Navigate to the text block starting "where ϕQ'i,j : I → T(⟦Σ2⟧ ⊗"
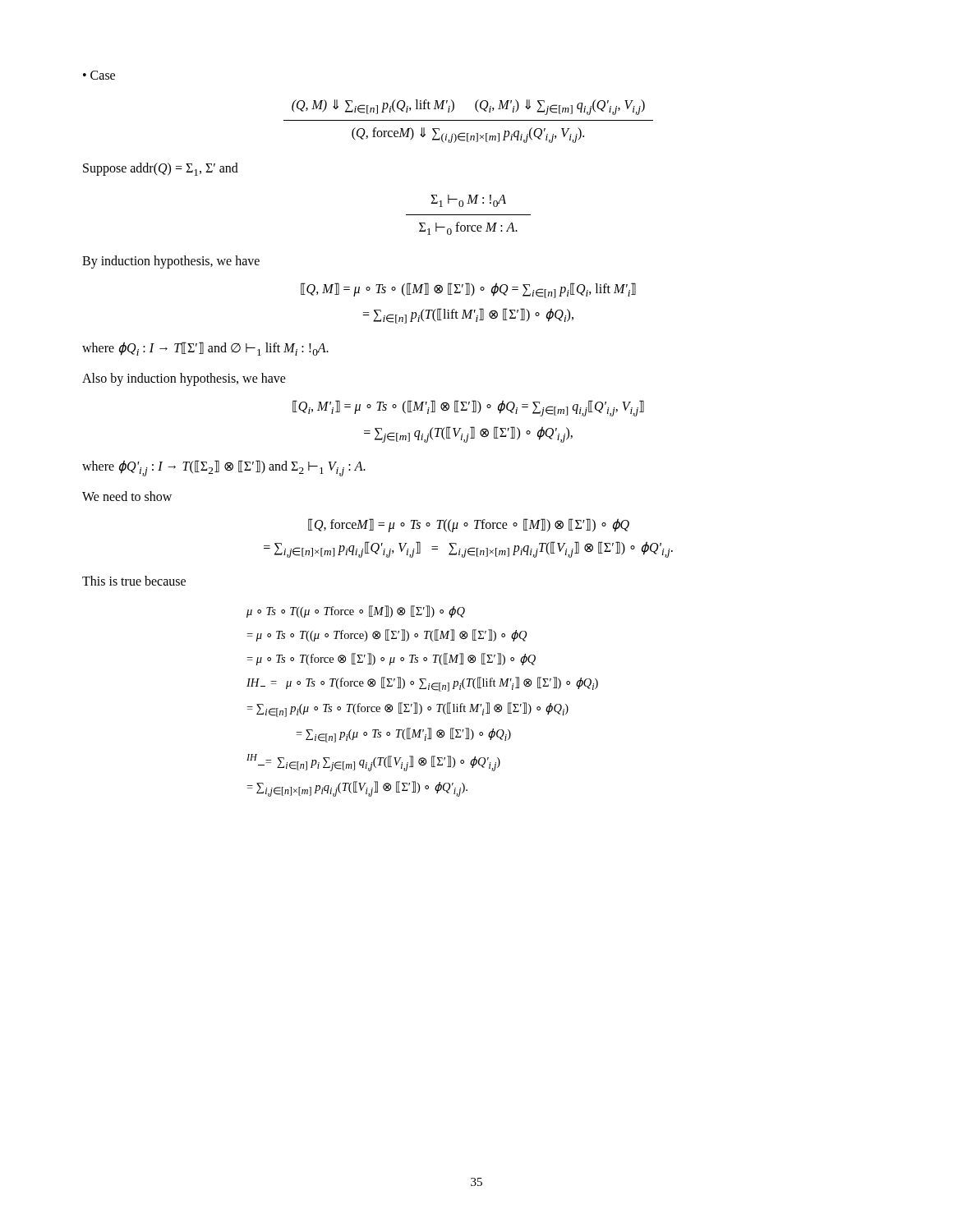The width and height of the screenshot is (953, 1232). (x=224, y=468)
